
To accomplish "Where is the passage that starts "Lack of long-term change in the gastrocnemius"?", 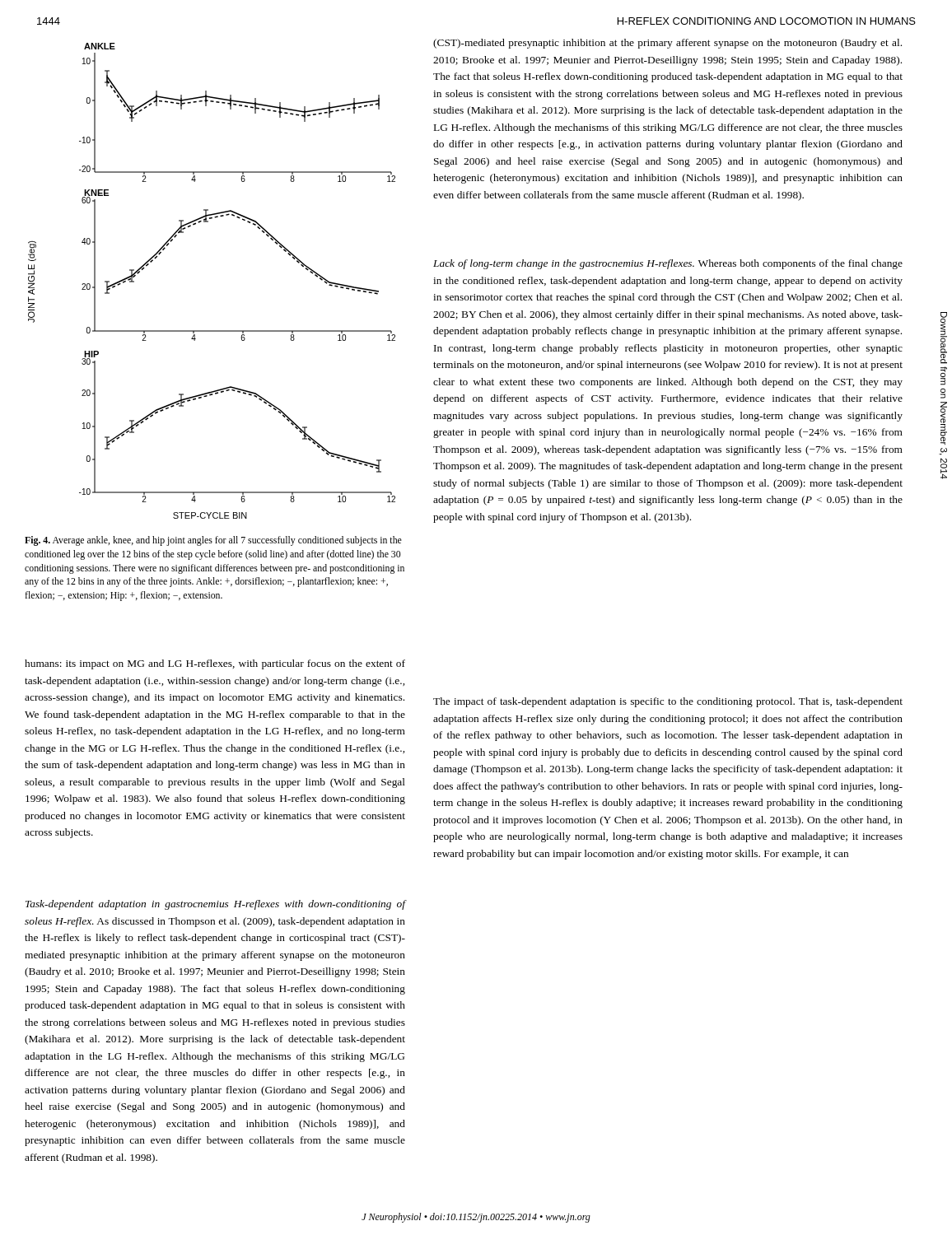I will coord(668,390).
